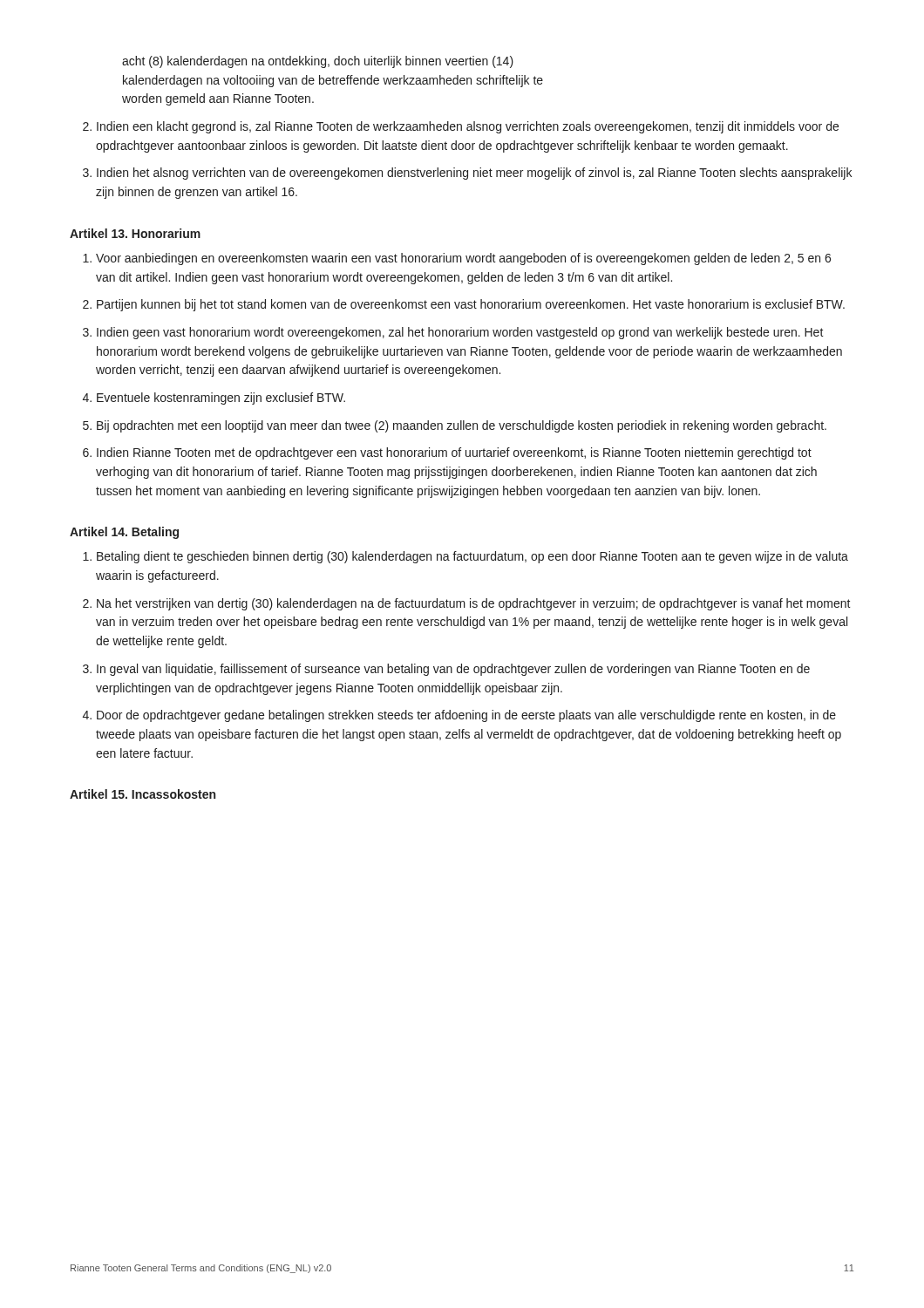Screen dimensions: 1308x924
Task: Locate the passage starting "Artikel 13. Honorarium"
Action: pos(135,234)
